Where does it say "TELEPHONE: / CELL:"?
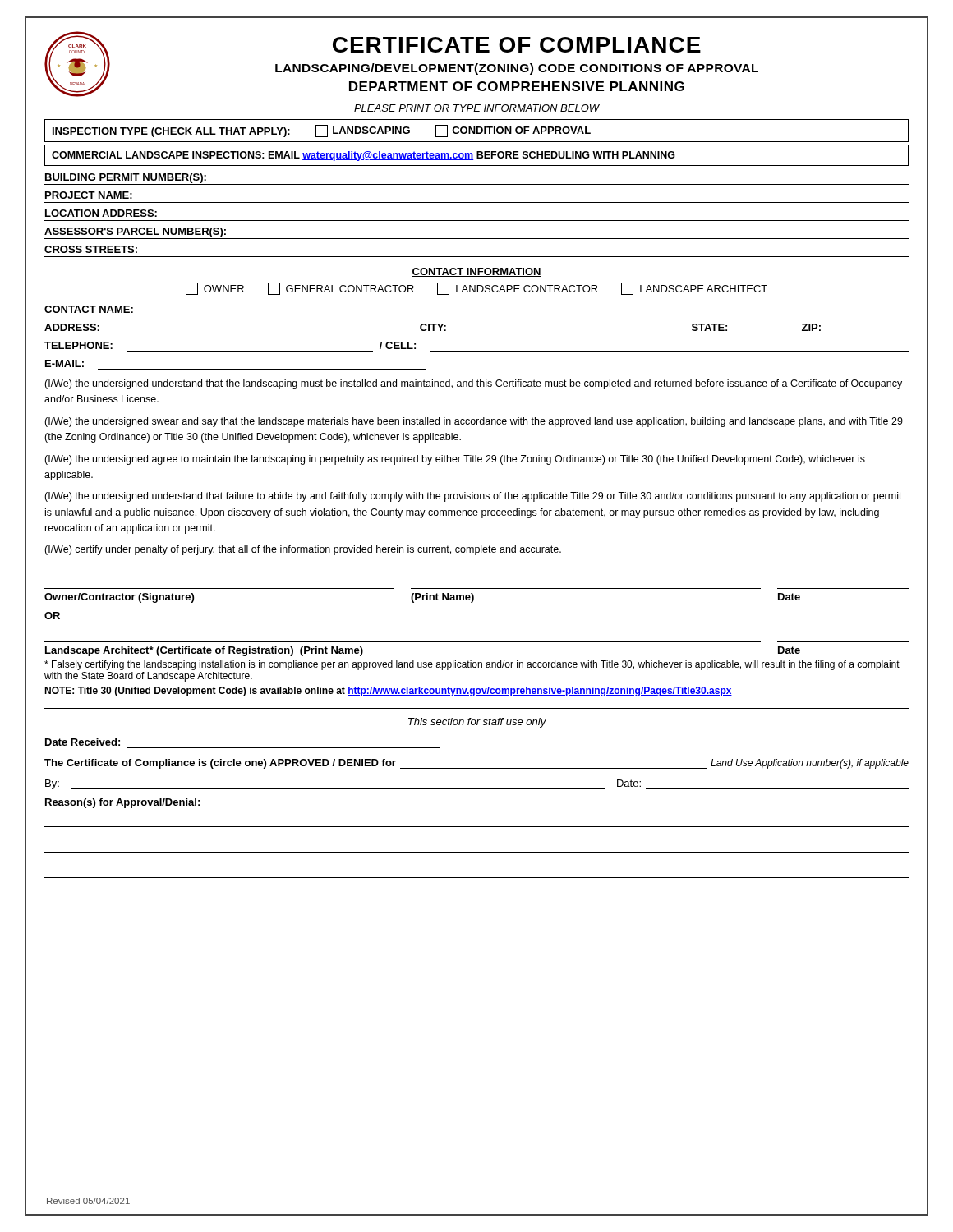This screenshot has width=953, height=1232. 476,345
